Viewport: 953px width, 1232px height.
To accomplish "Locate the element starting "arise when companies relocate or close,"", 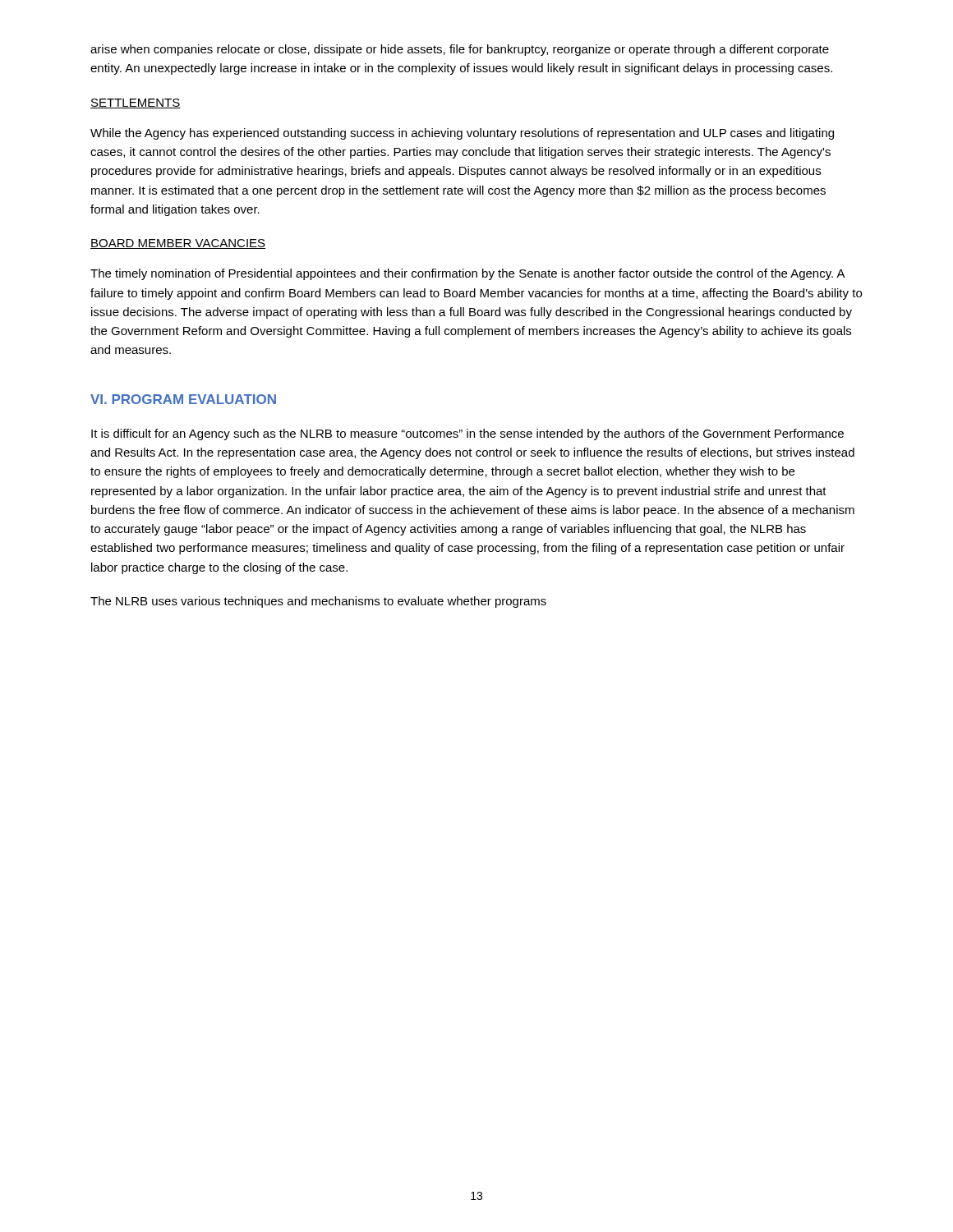I will (x=476, y=59).
